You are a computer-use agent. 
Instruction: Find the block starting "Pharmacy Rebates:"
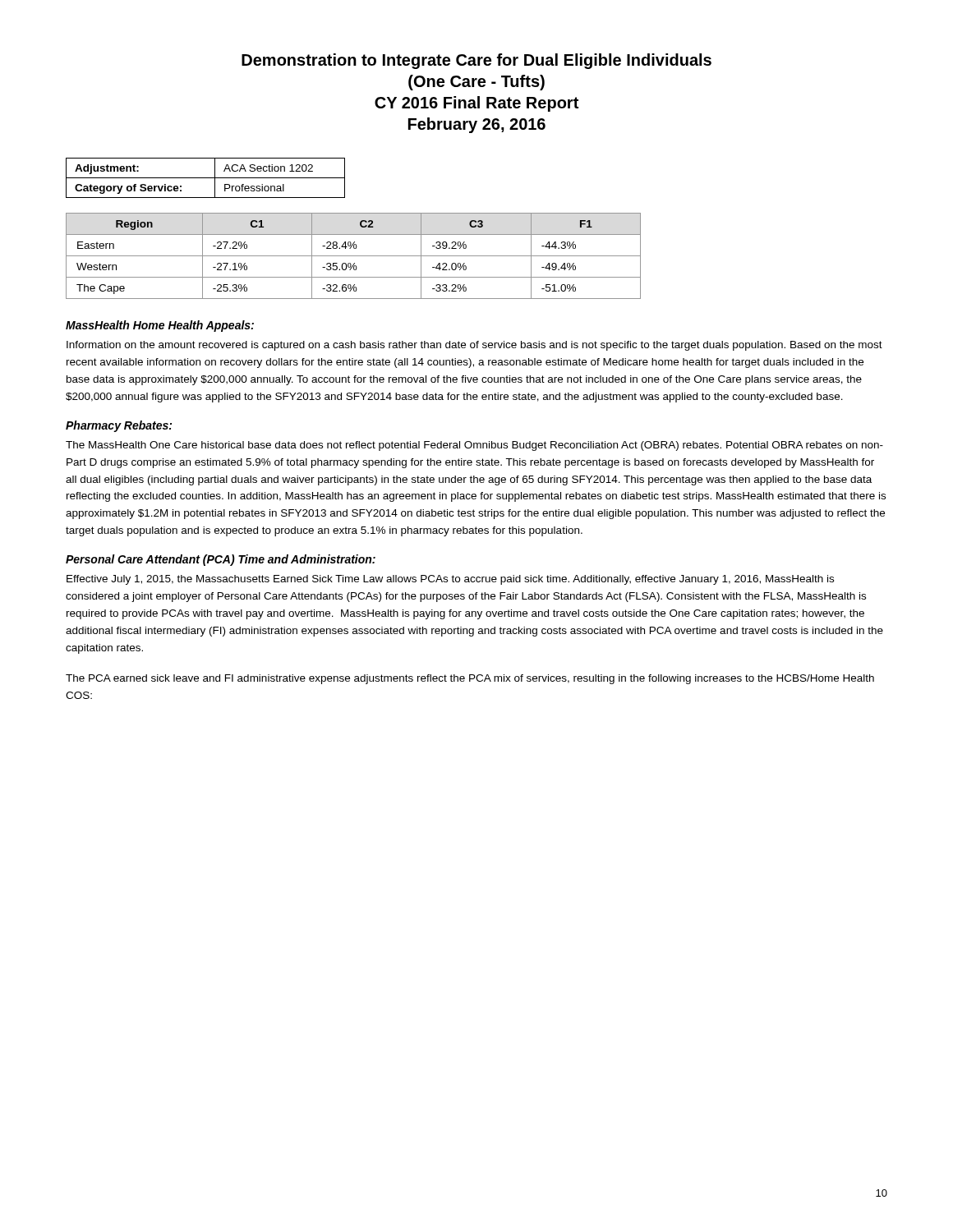119,425
